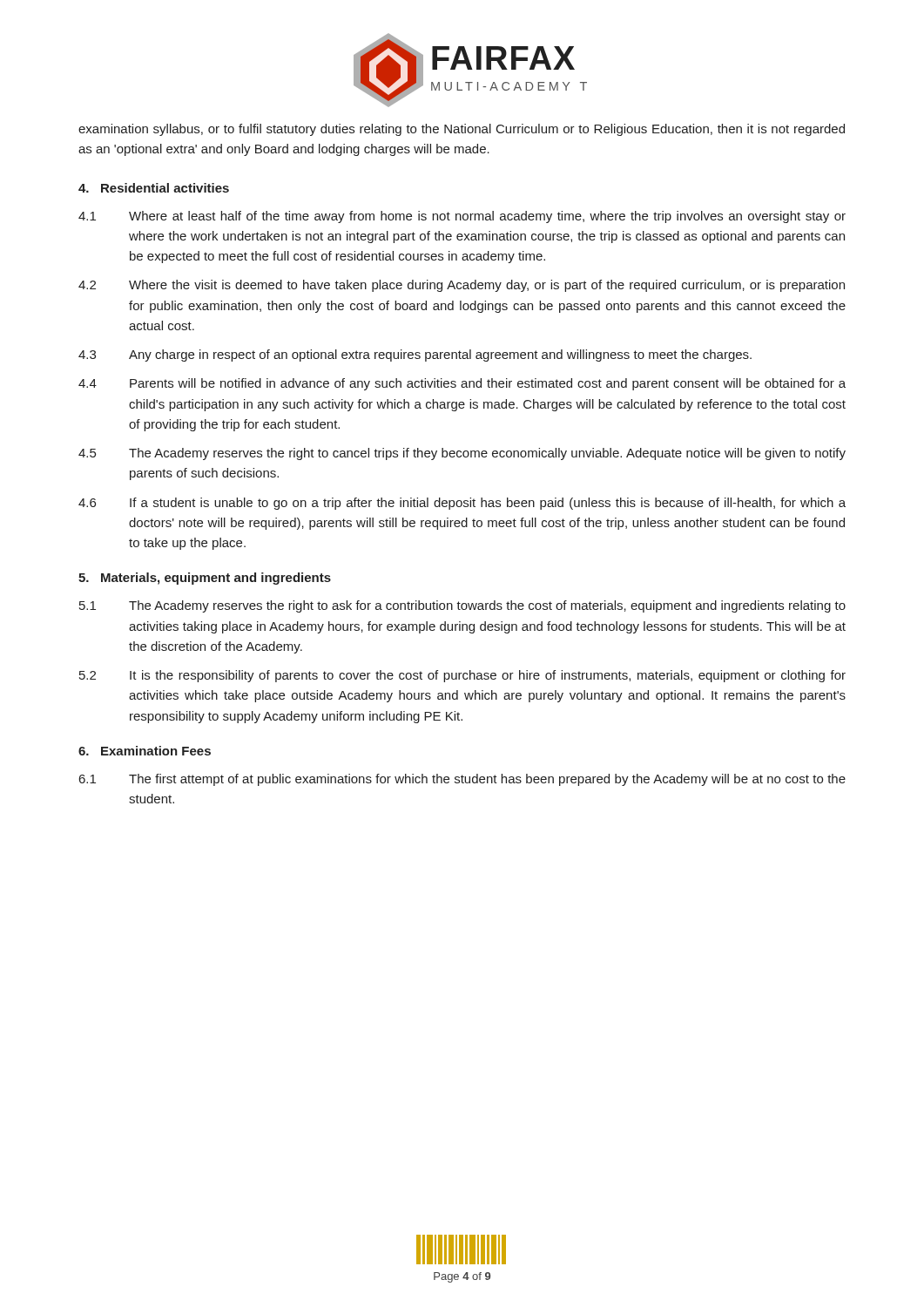
Task: Where is the passage that starts "examination syllabus, or to"?
Action: (x=462, y=139)
